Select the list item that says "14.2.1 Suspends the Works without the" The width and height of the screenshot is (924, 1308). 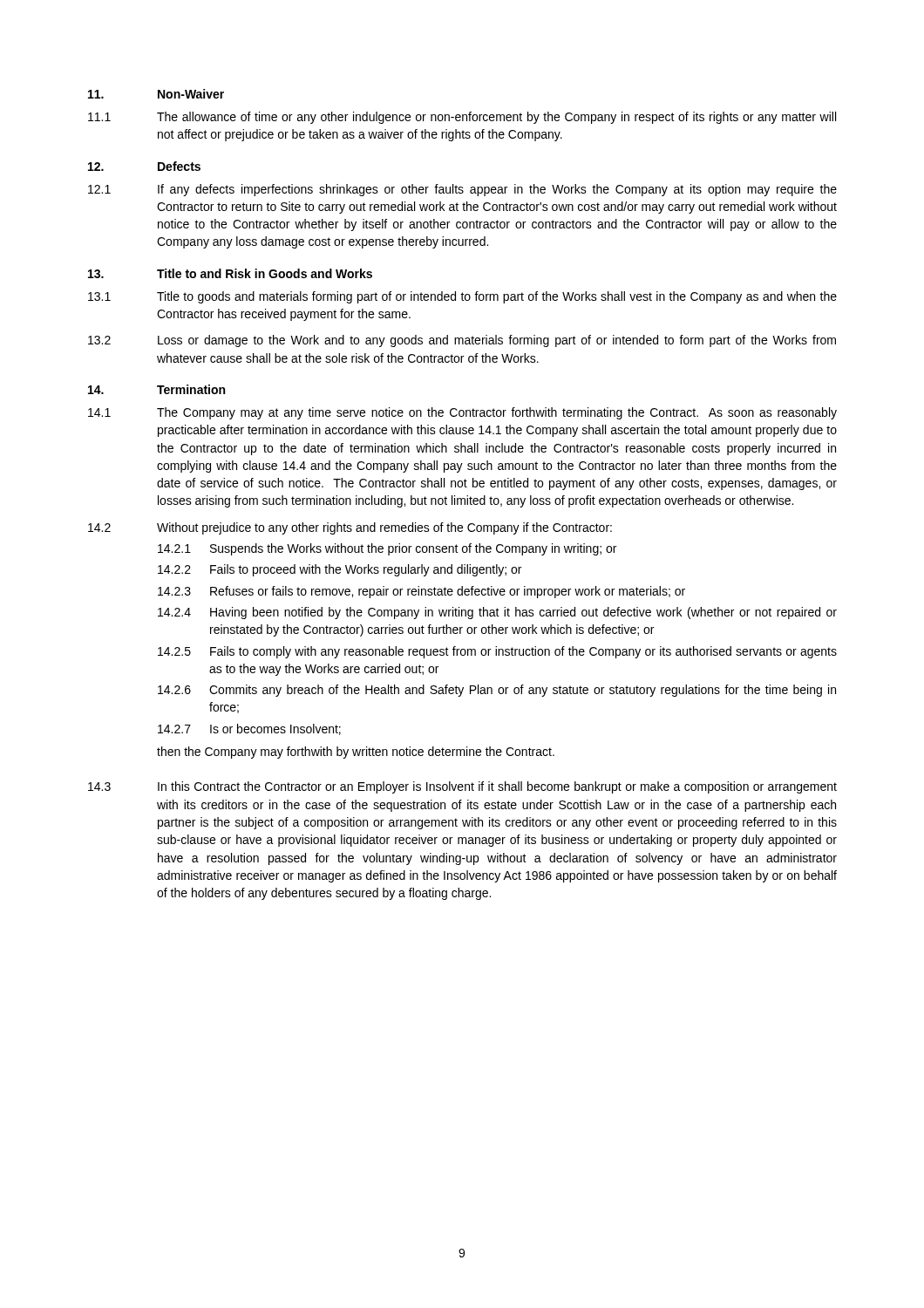[497, 549]
